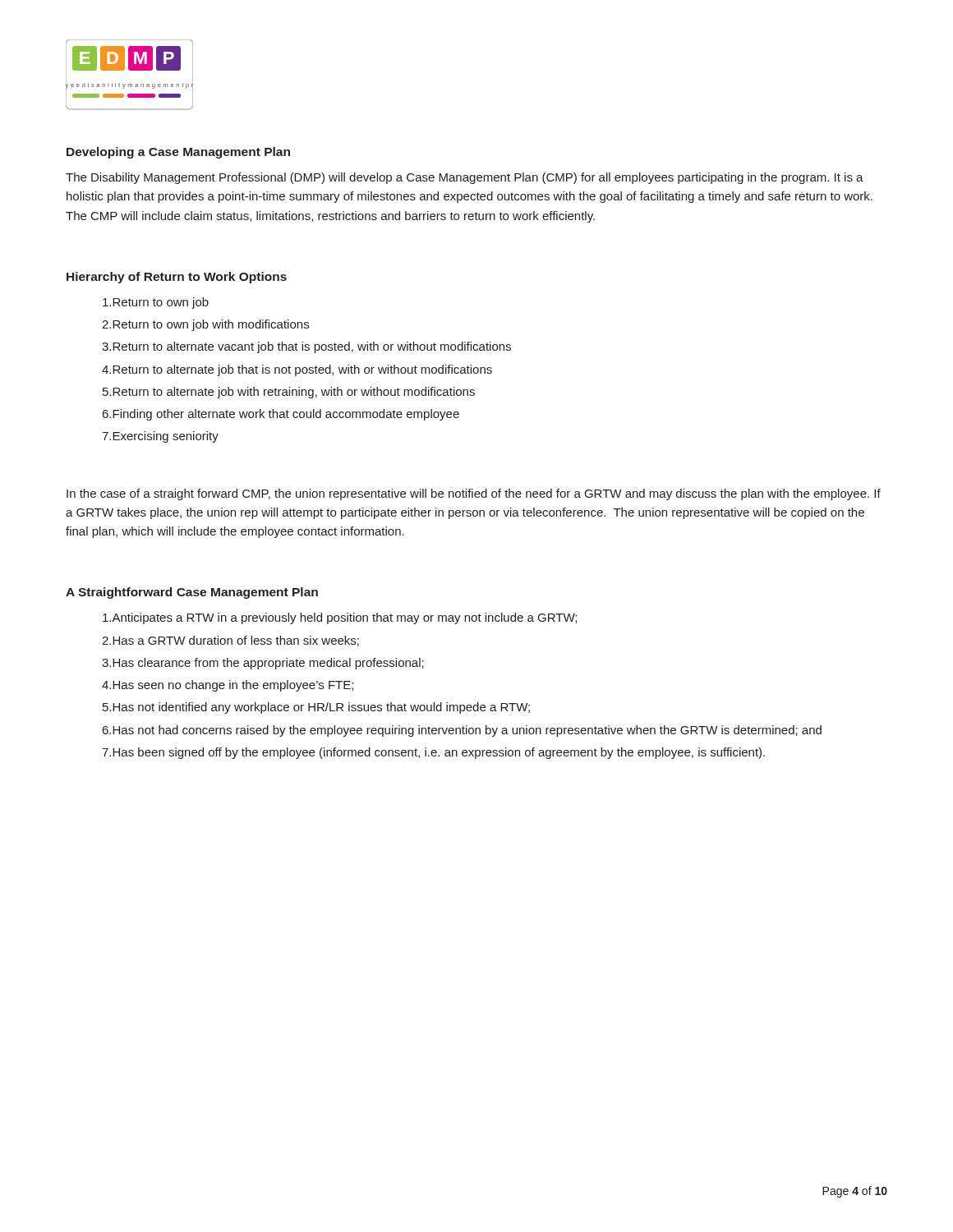953x1232 pixels.
Task: Select the list item with the text "2. Has a GRTW duration of less"
Action: pos(230,641)
